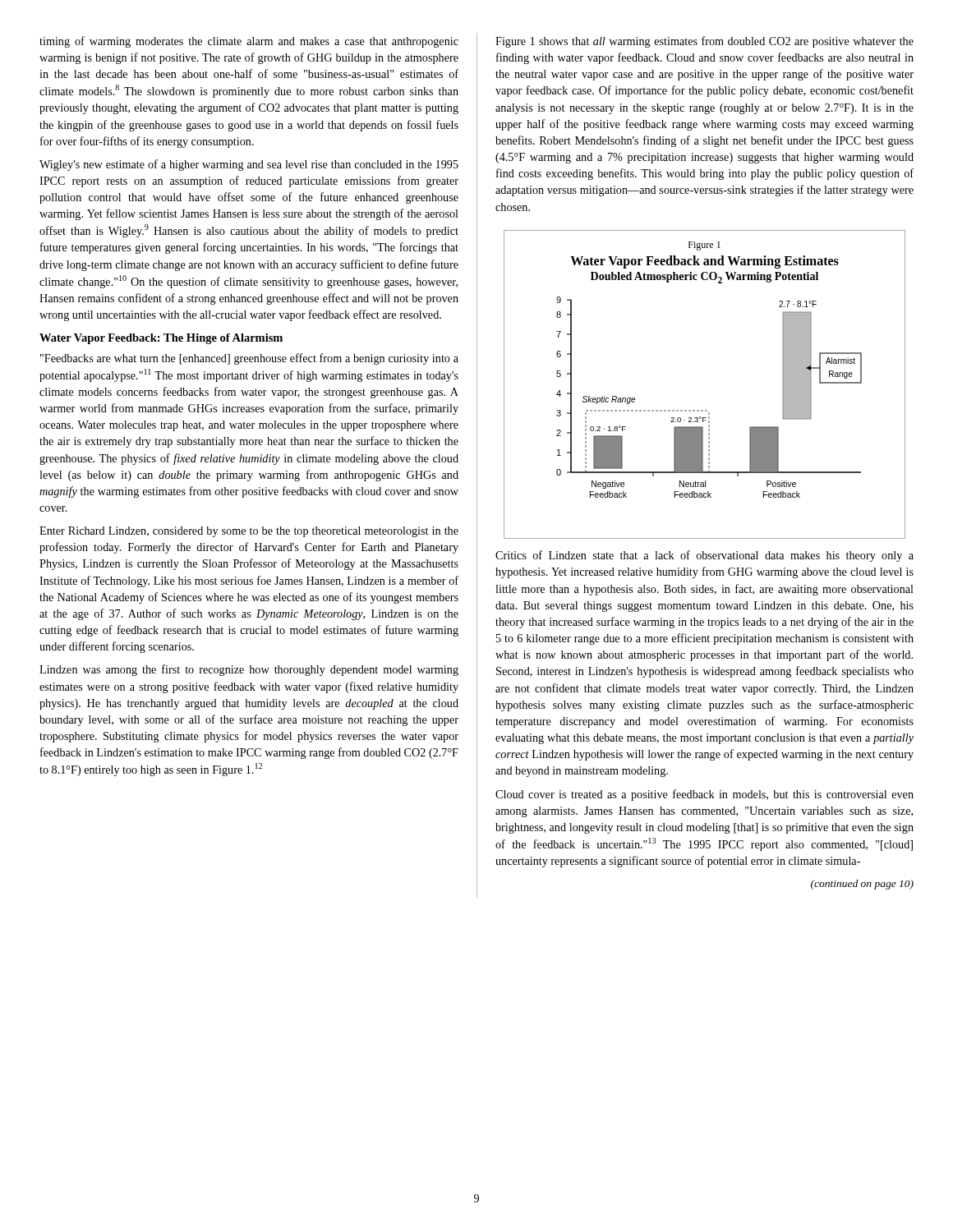
Task: Click on the text block with the text "timing of warming moderates the climate alarm"
Action: click(249, 91)
